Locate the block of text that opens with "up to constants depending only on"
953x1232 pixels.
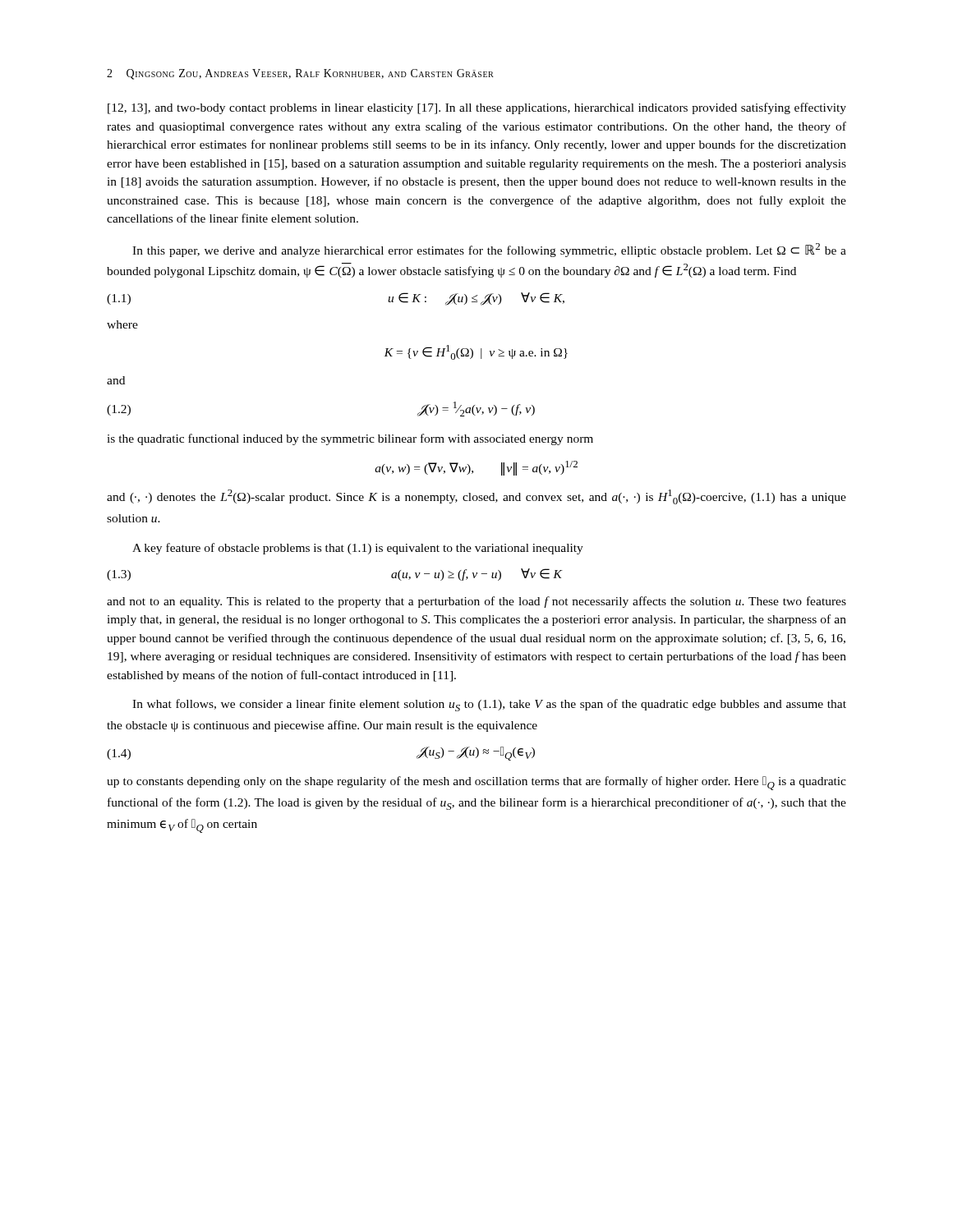coord(476,804)
